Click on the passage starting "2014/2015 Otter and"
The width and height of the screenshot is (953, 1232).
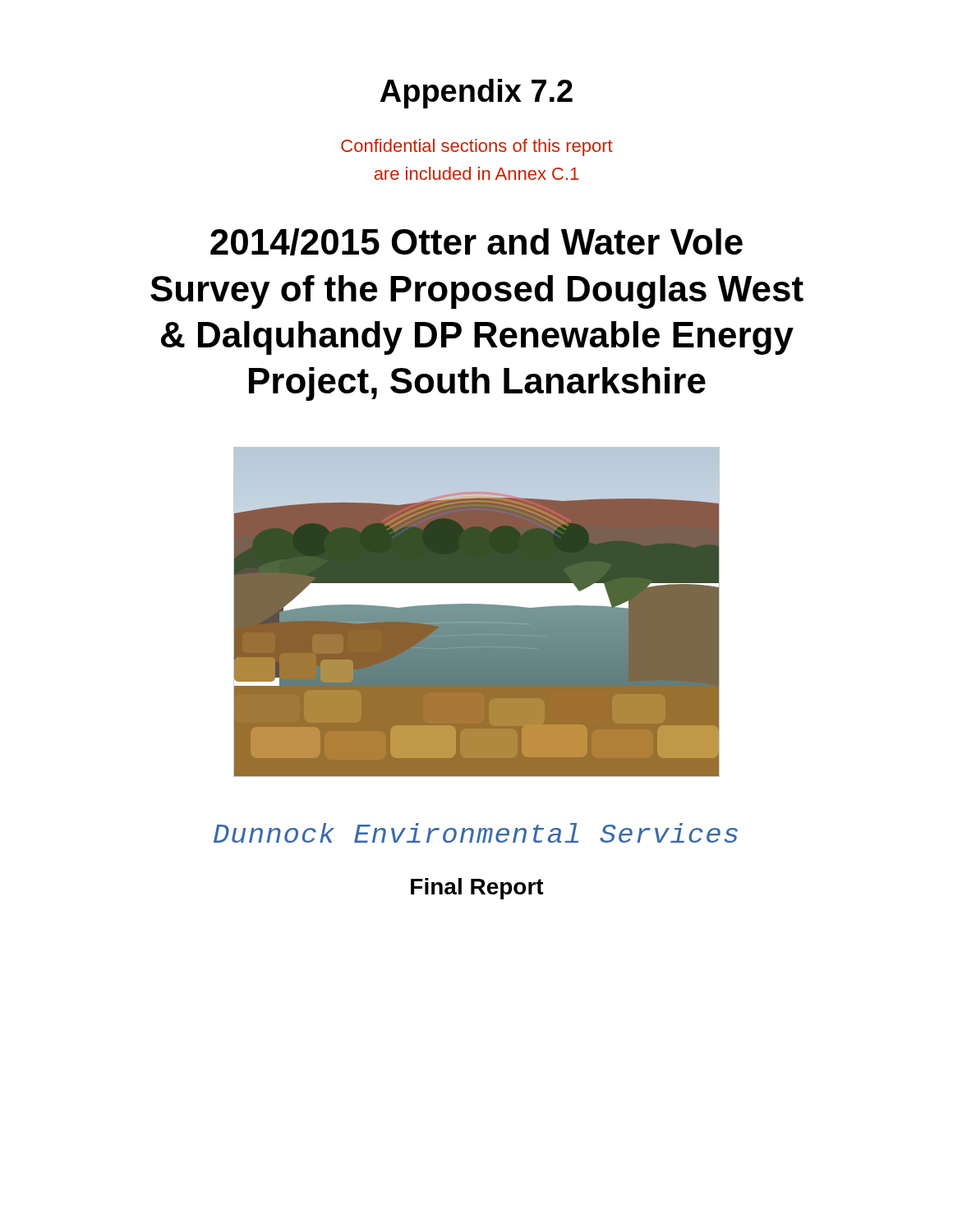(x=476, y=311)
